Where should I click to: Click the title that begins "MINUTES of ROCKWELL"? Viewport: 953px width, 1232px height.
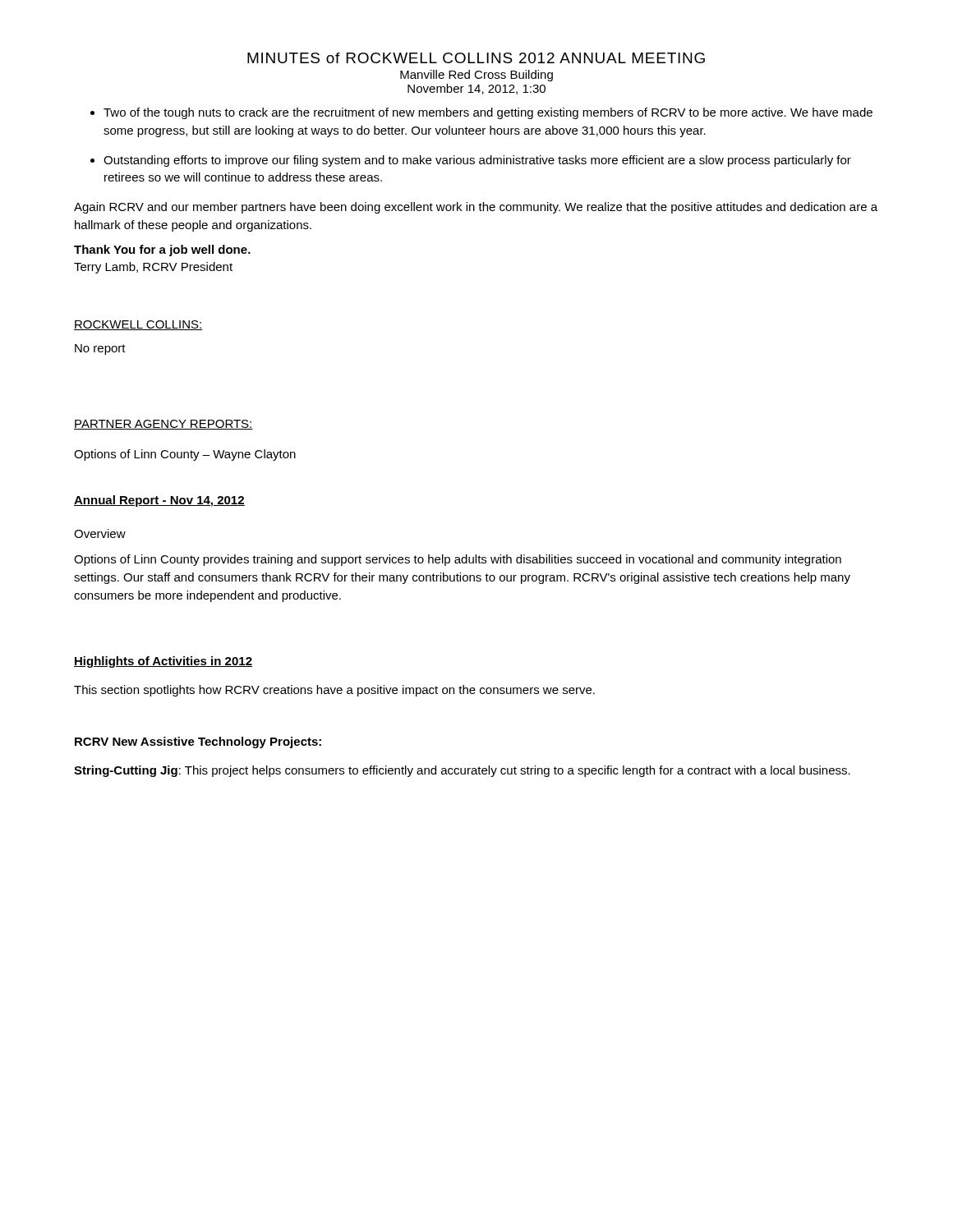(476, 72)
